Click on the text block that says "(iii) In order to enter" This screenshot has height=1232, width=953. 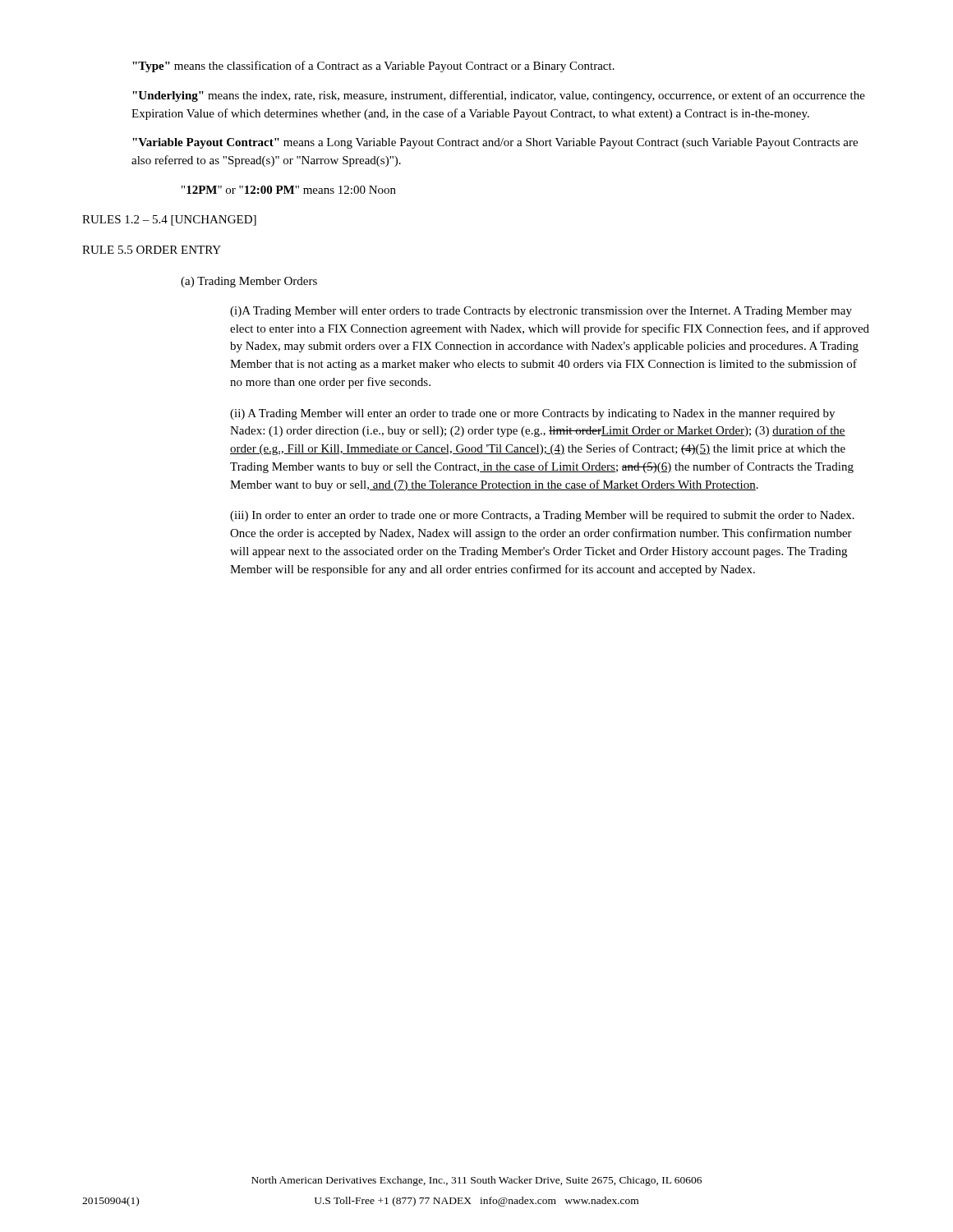pos(542,542)
